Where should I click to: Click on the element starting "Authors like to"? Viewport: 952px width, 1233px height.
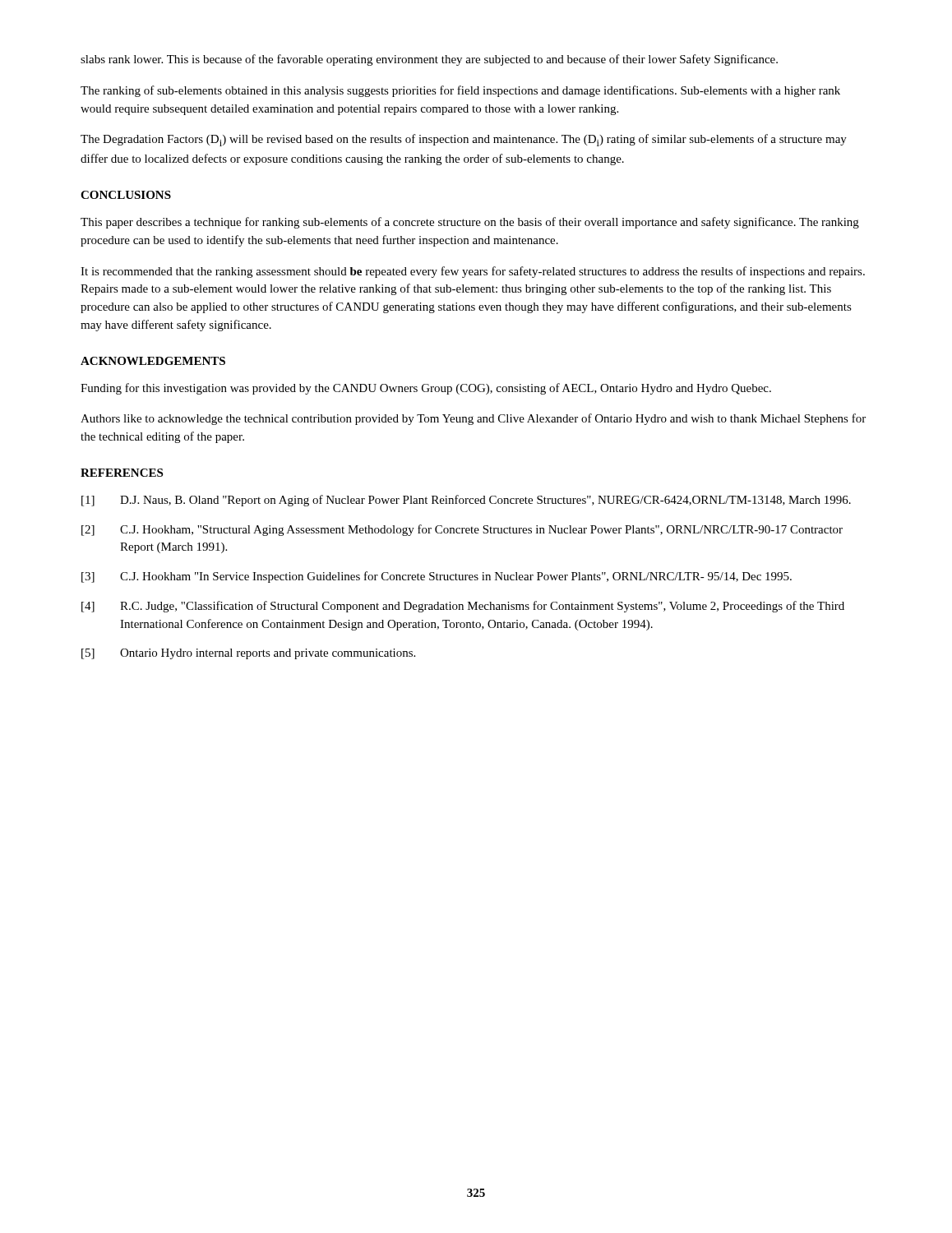[473, 428]
